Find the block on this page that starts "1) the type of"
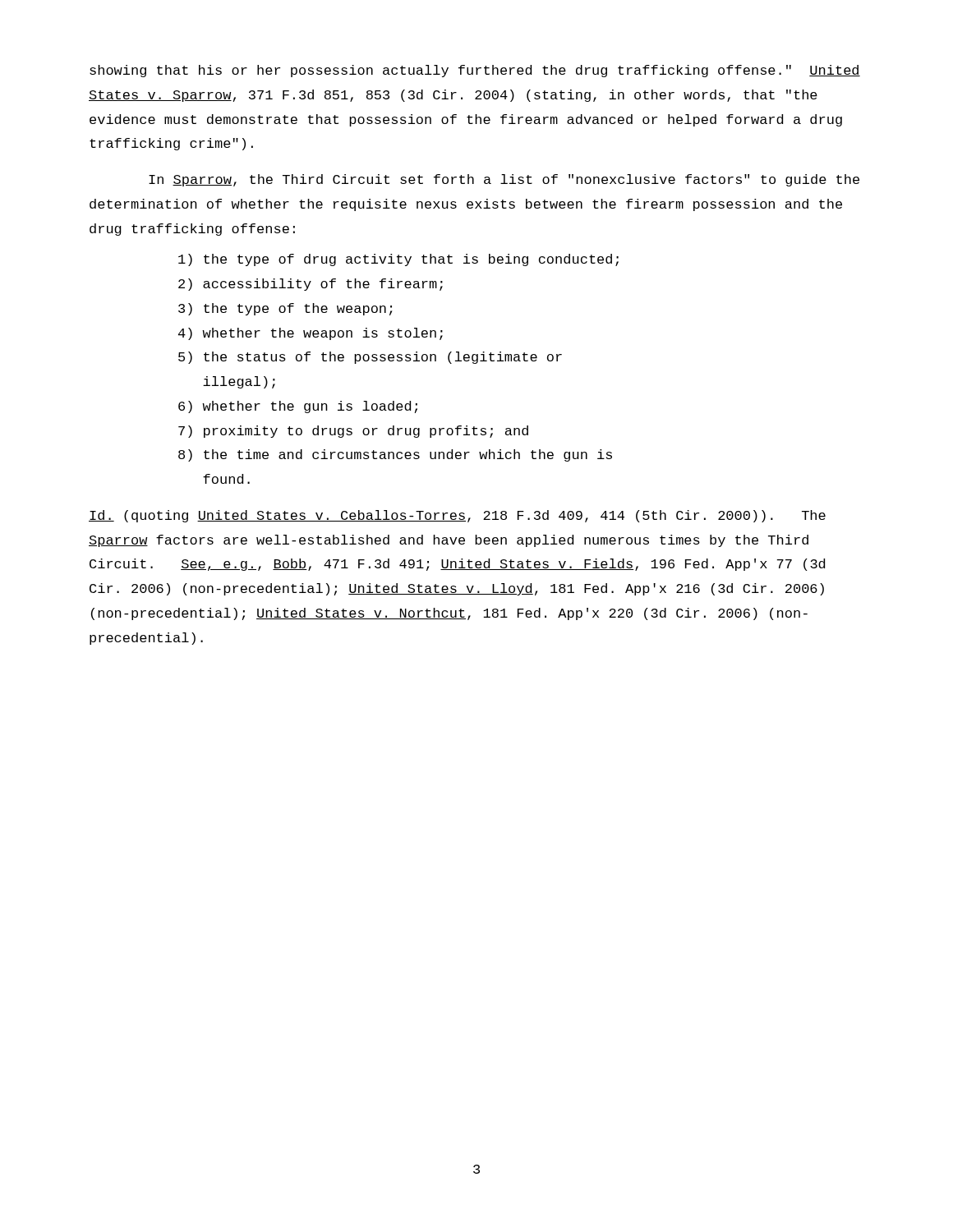The image size is (953, 1232). tap(400, 260)
